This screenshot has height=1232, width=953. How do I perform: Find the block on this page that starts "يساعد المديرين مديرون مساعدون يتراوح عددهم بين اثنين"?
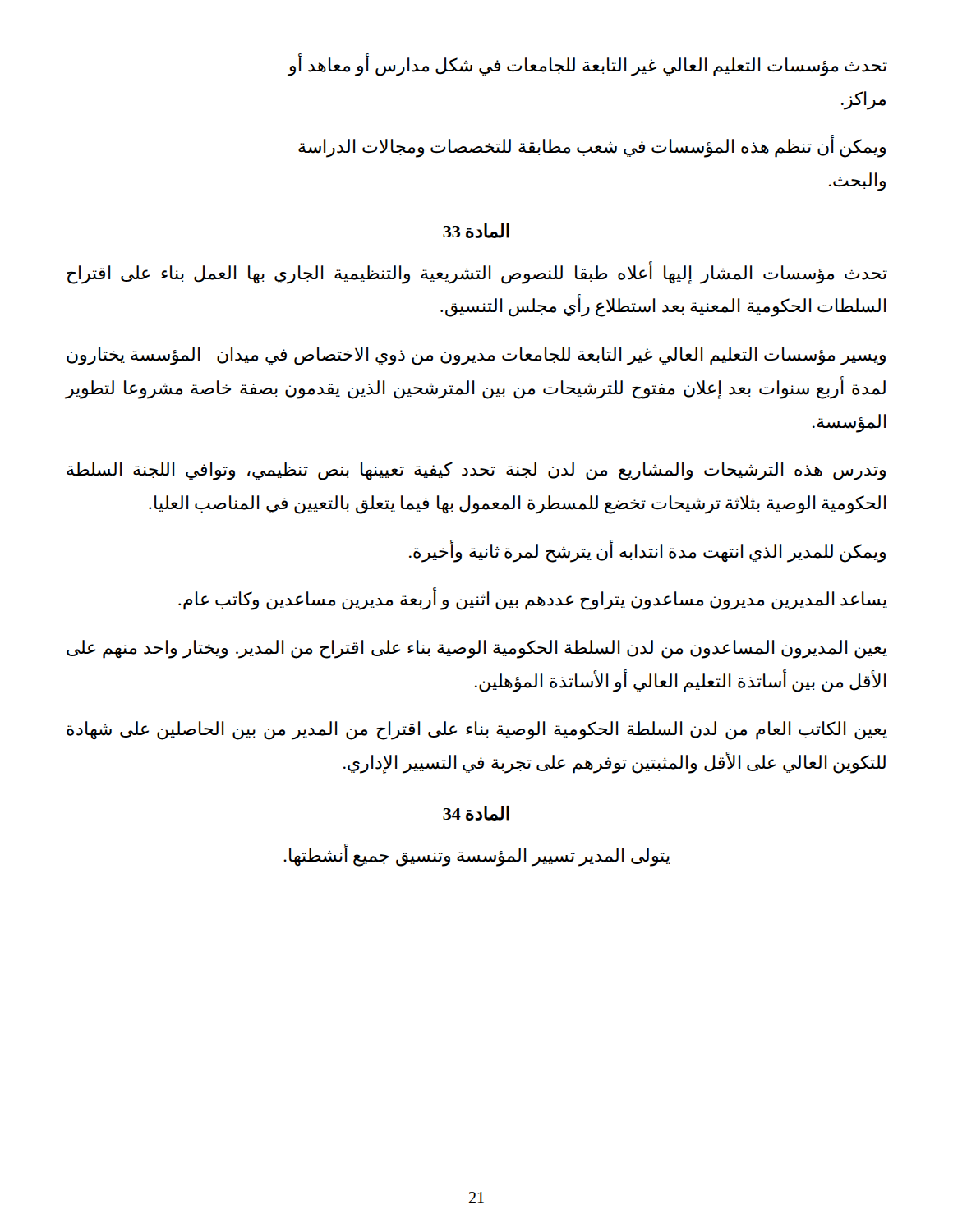pyautogui.click(x=532, y=599)
